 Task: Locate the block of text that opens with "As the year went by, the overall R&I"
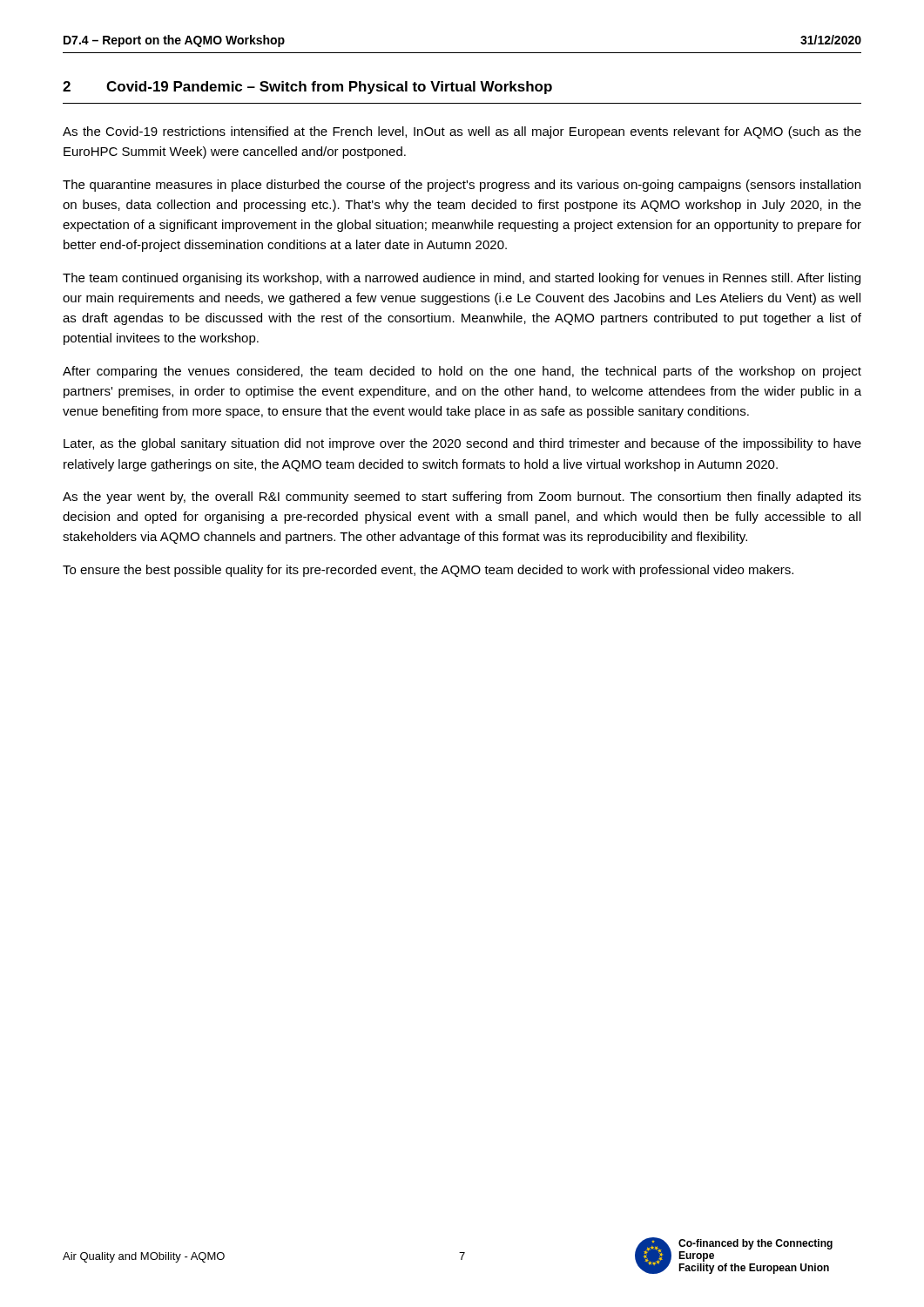pyautogui.click(x=462, y=516)
